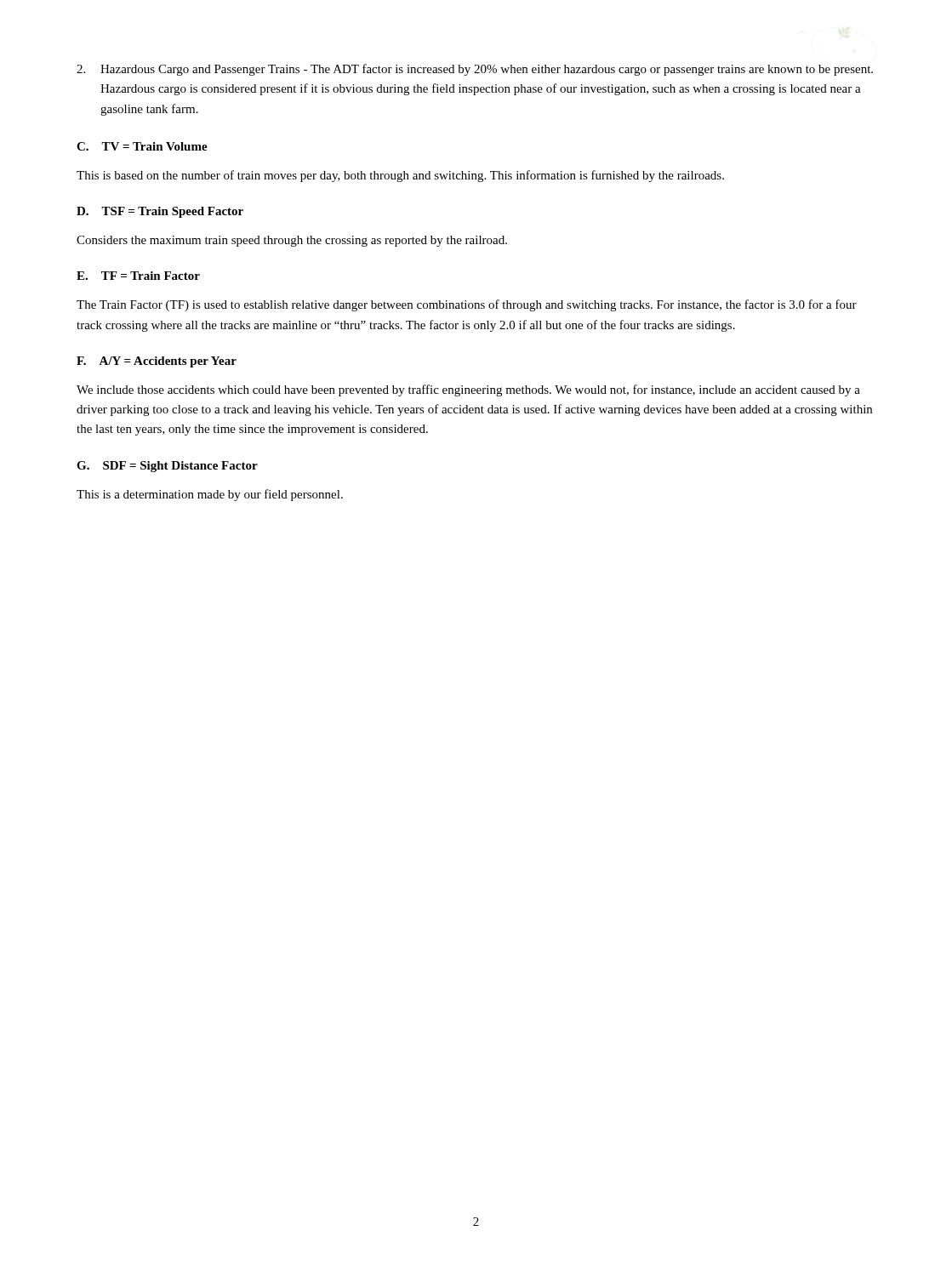The height and width of the screenshot is (1276, 952).
Task: Find the section header on this page that starts "E. TF = Train"
Action: point(138,276)
